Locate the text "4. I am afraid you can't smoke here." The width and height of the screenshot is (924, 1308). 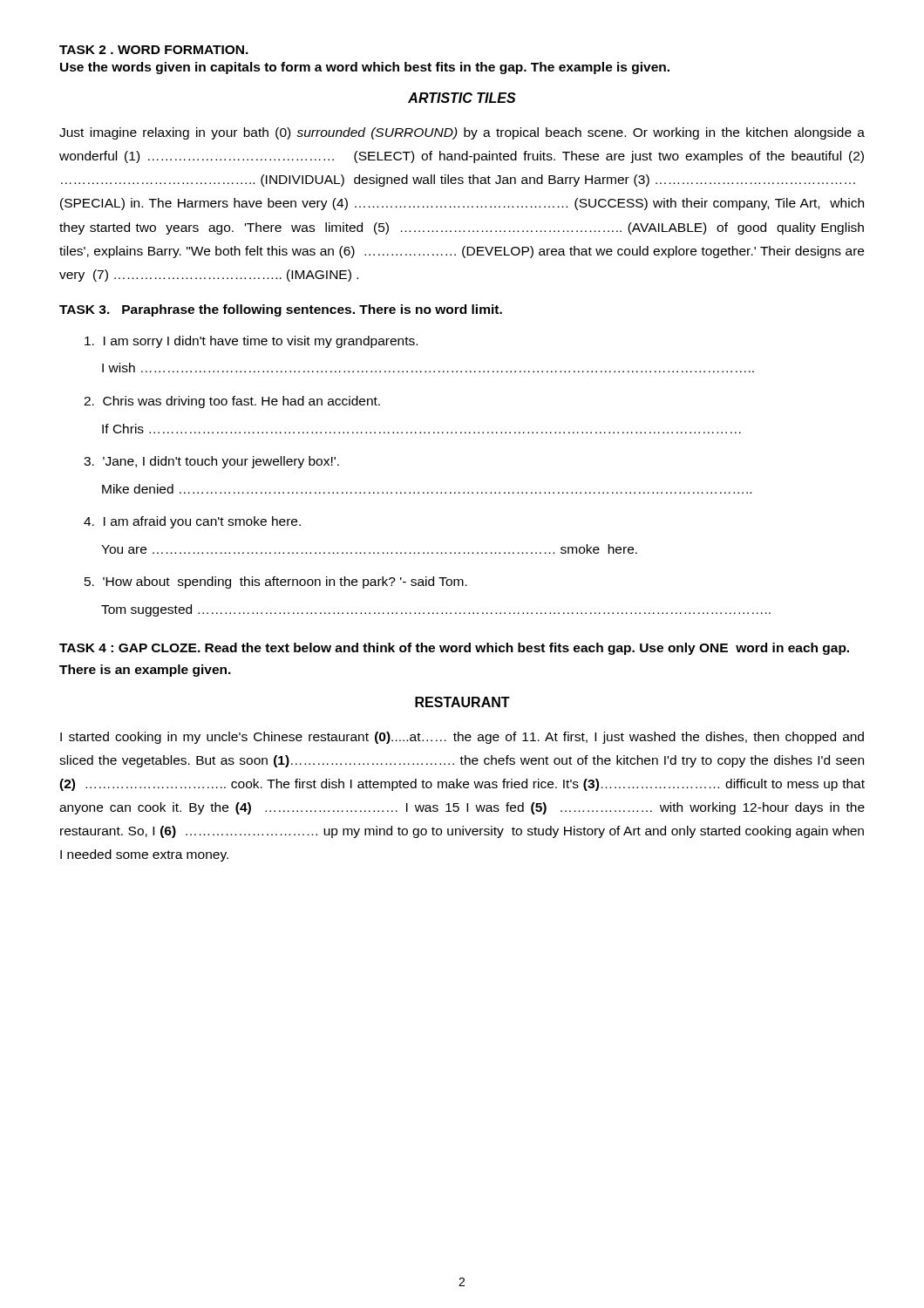[x=193, y=521]
